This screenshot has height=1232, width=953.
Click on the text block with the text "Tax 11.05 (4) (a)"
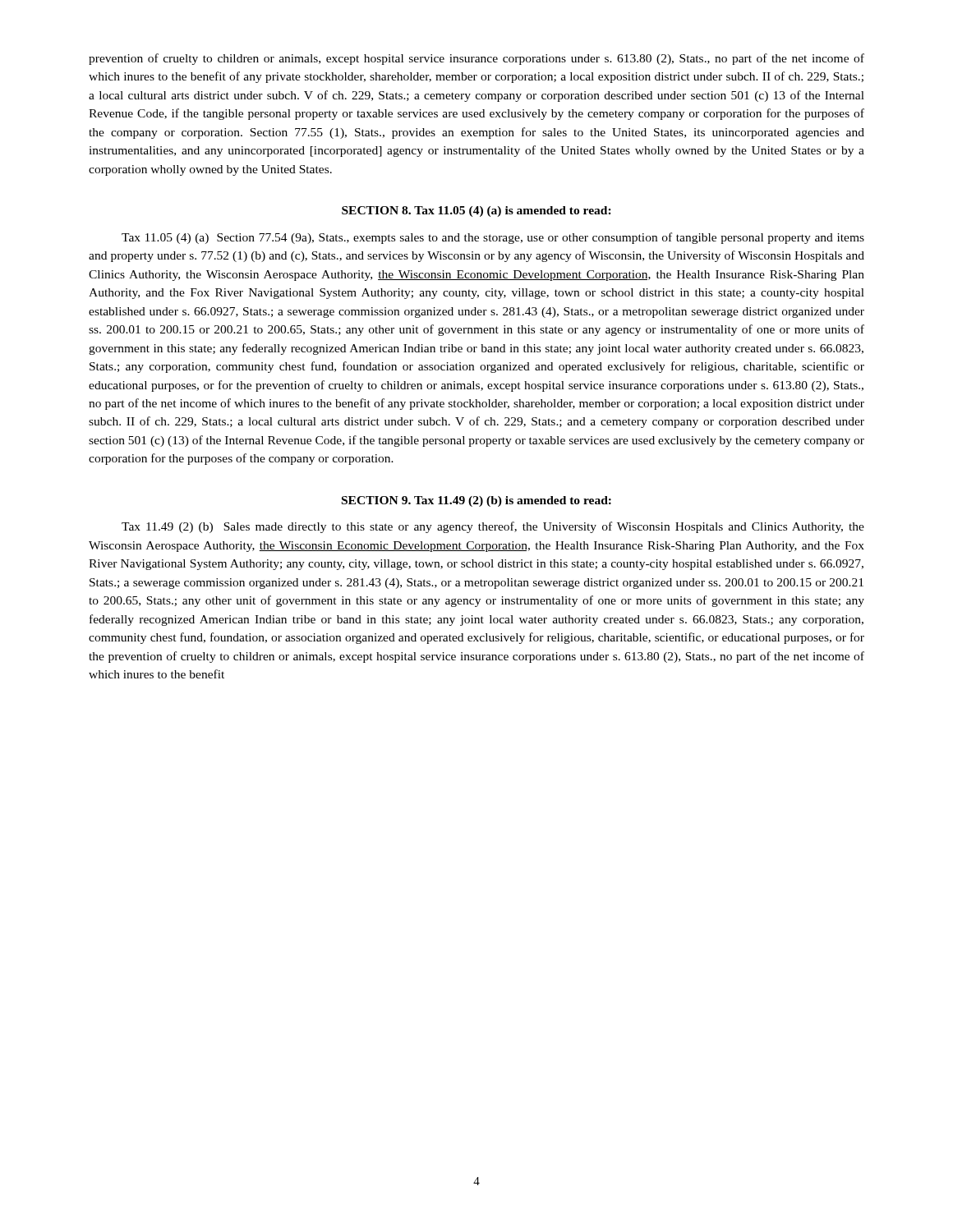(x=476, y=348)
